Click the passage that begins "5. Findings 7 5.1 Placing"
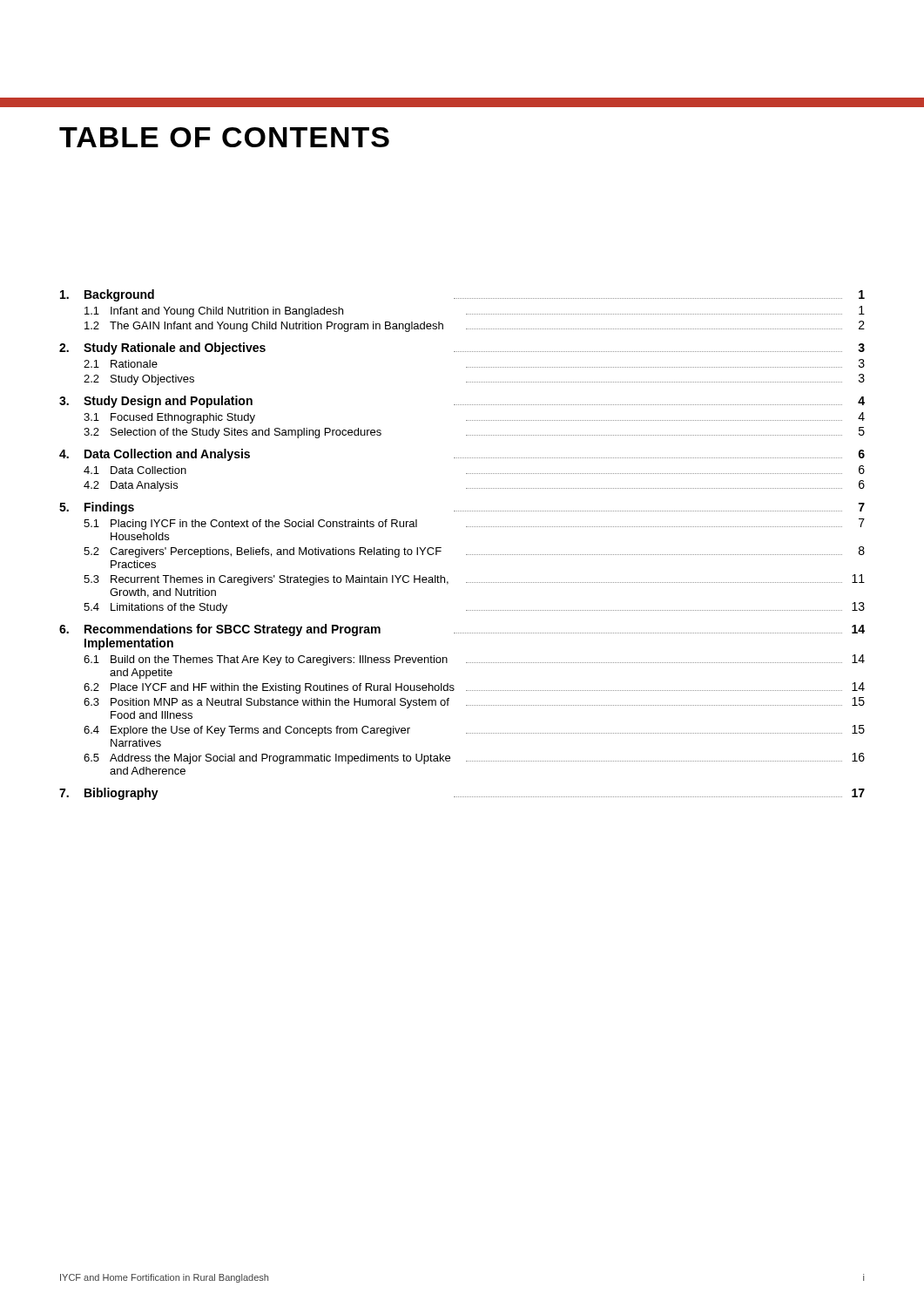The width and height of the screenshot is (924, 1307). pos(462,557)
